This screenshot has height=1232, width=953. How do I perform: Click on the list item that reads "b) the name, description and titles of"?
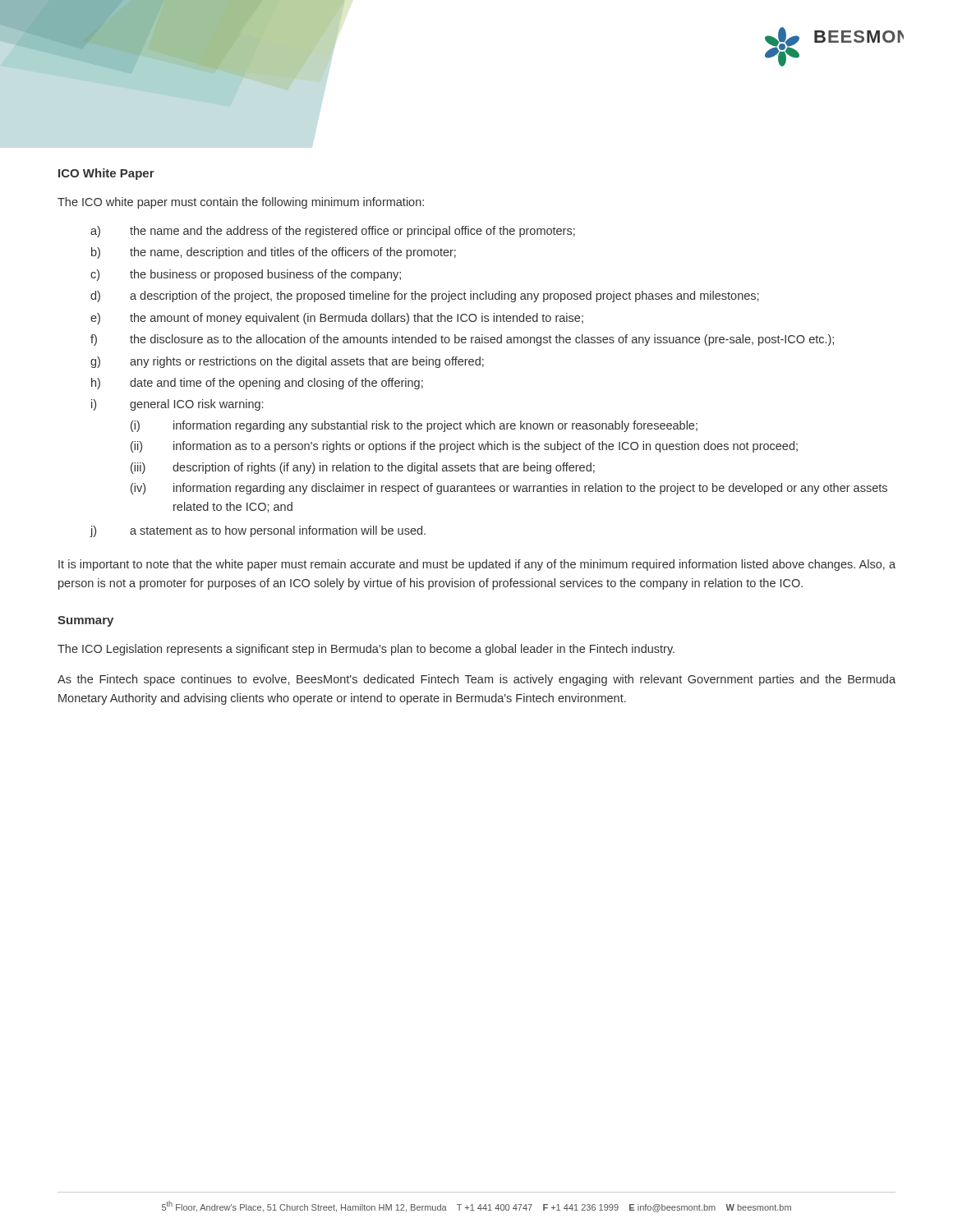274,253
